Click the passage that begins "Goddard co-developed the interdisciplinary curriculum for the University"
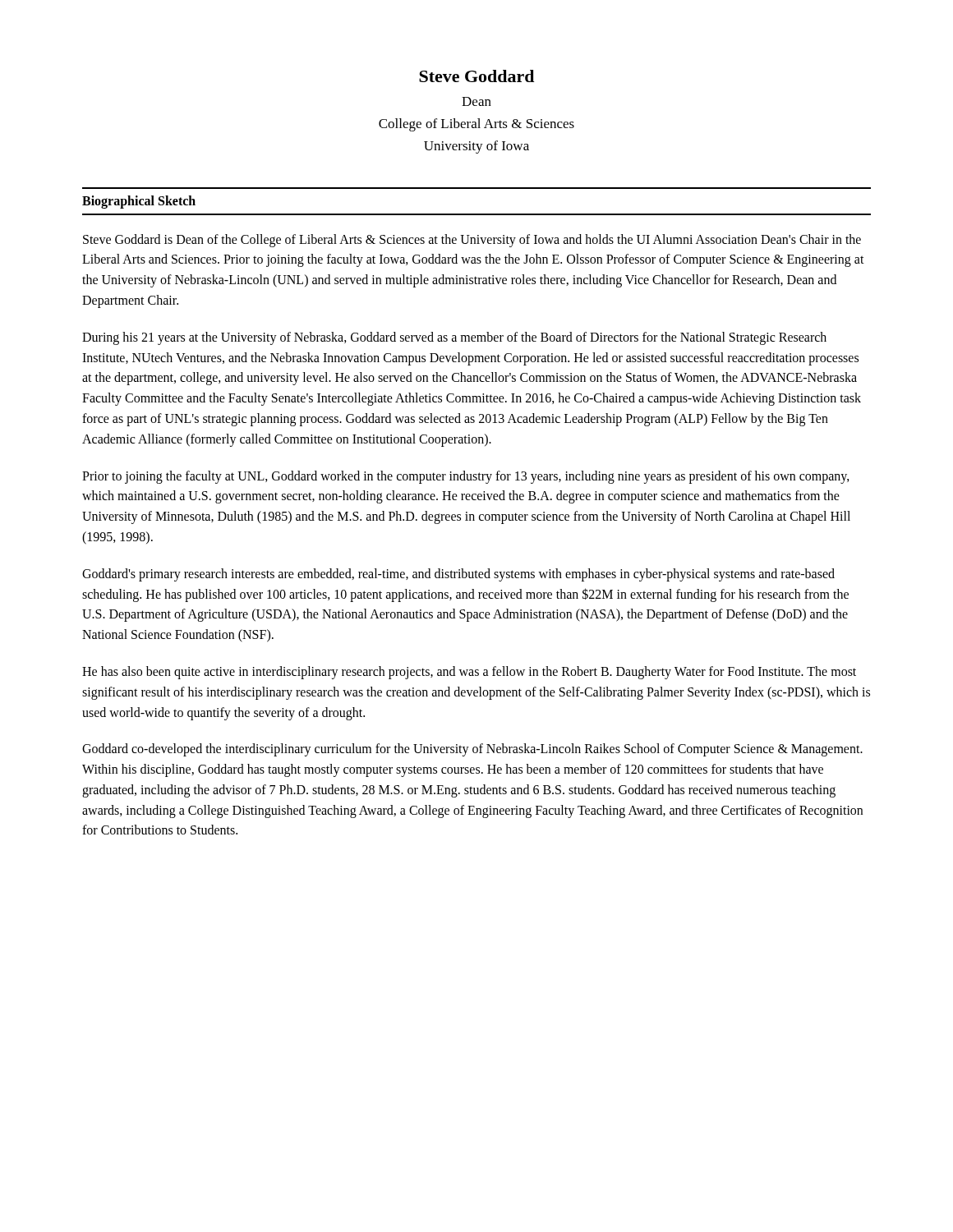Viewport: 953px width, 1232px height. coord(473,790)
